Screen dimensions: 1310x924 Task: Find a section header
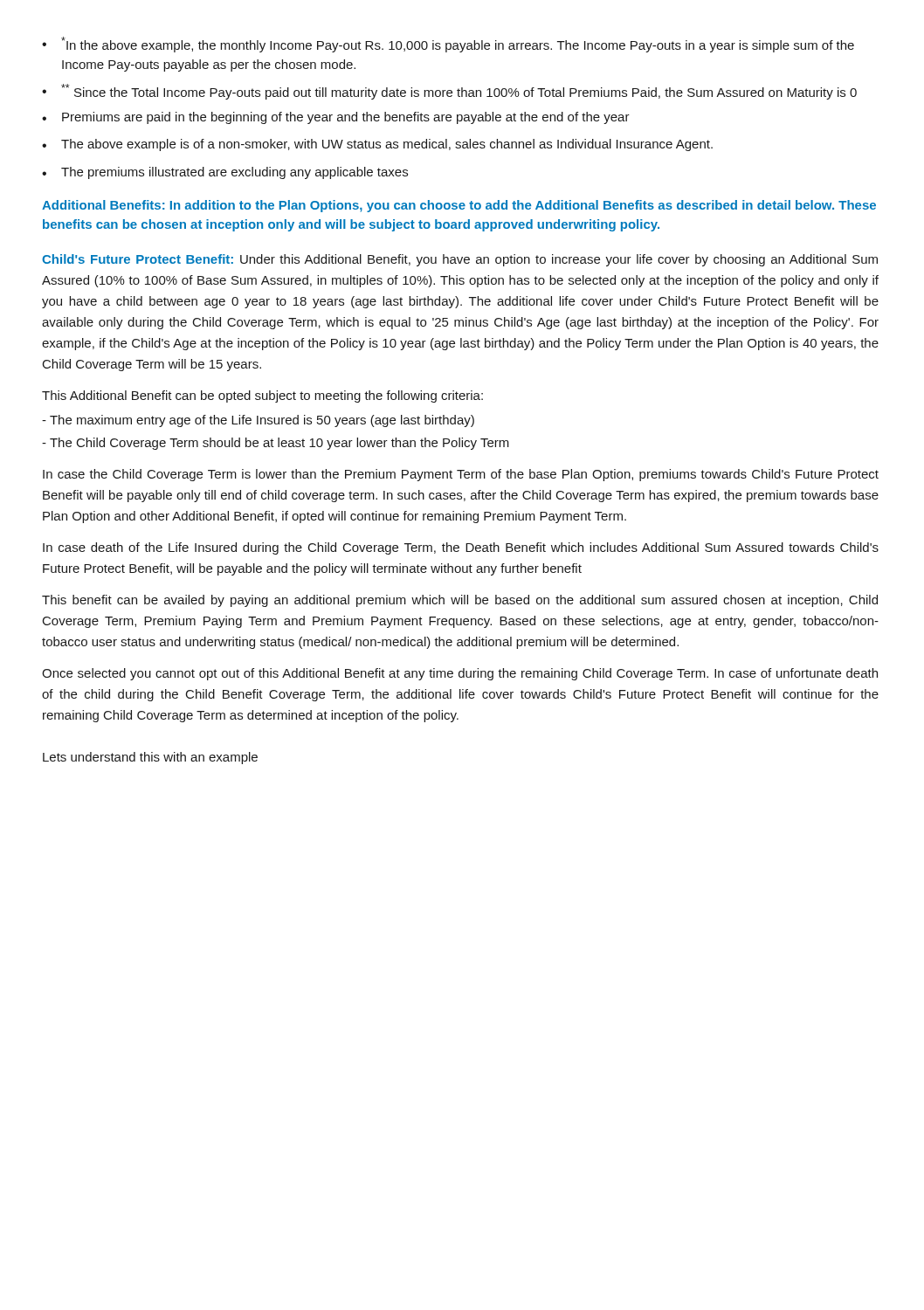(459, 214)
